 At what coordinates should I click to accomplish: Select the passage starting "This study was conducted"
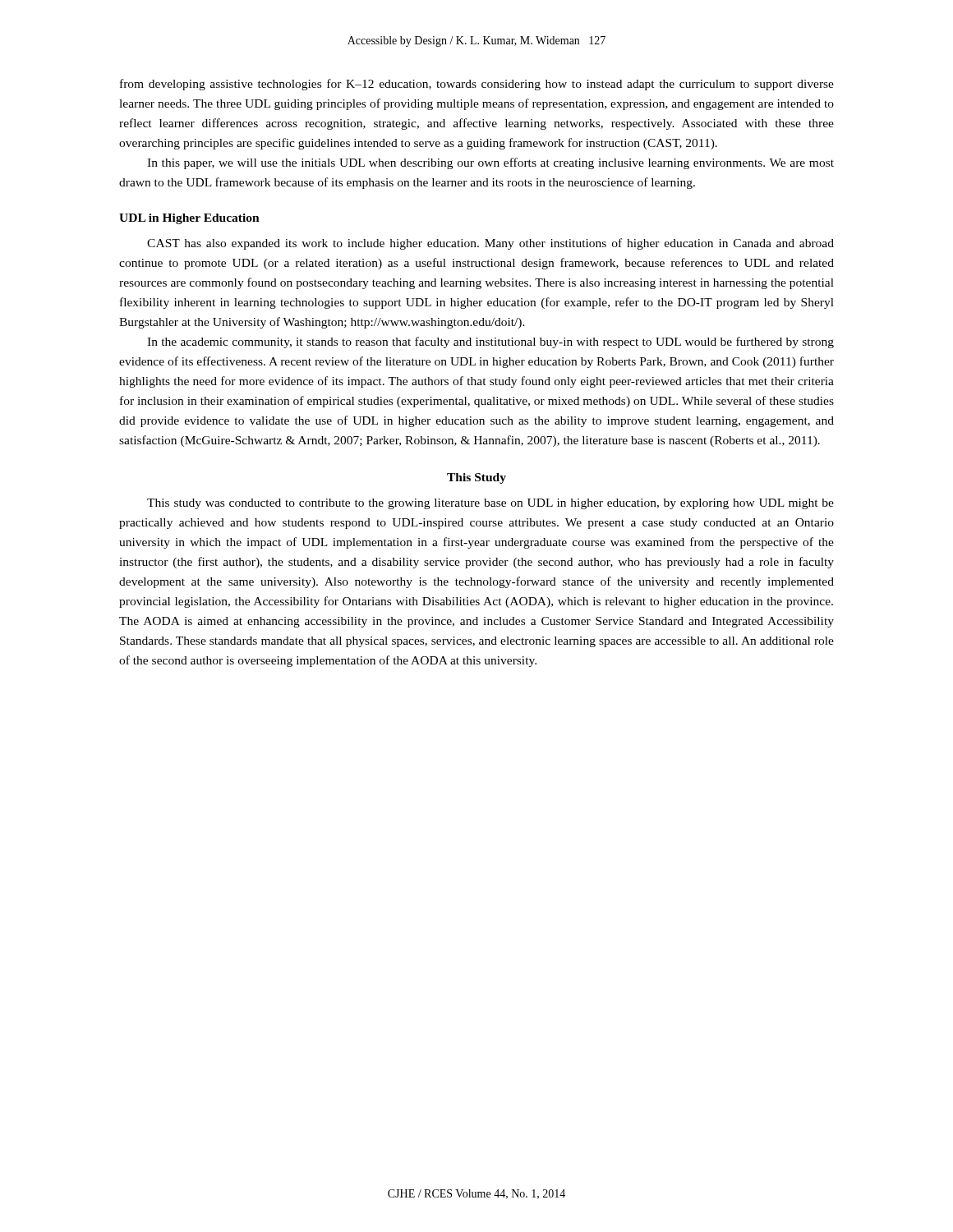tap(476, 582)
